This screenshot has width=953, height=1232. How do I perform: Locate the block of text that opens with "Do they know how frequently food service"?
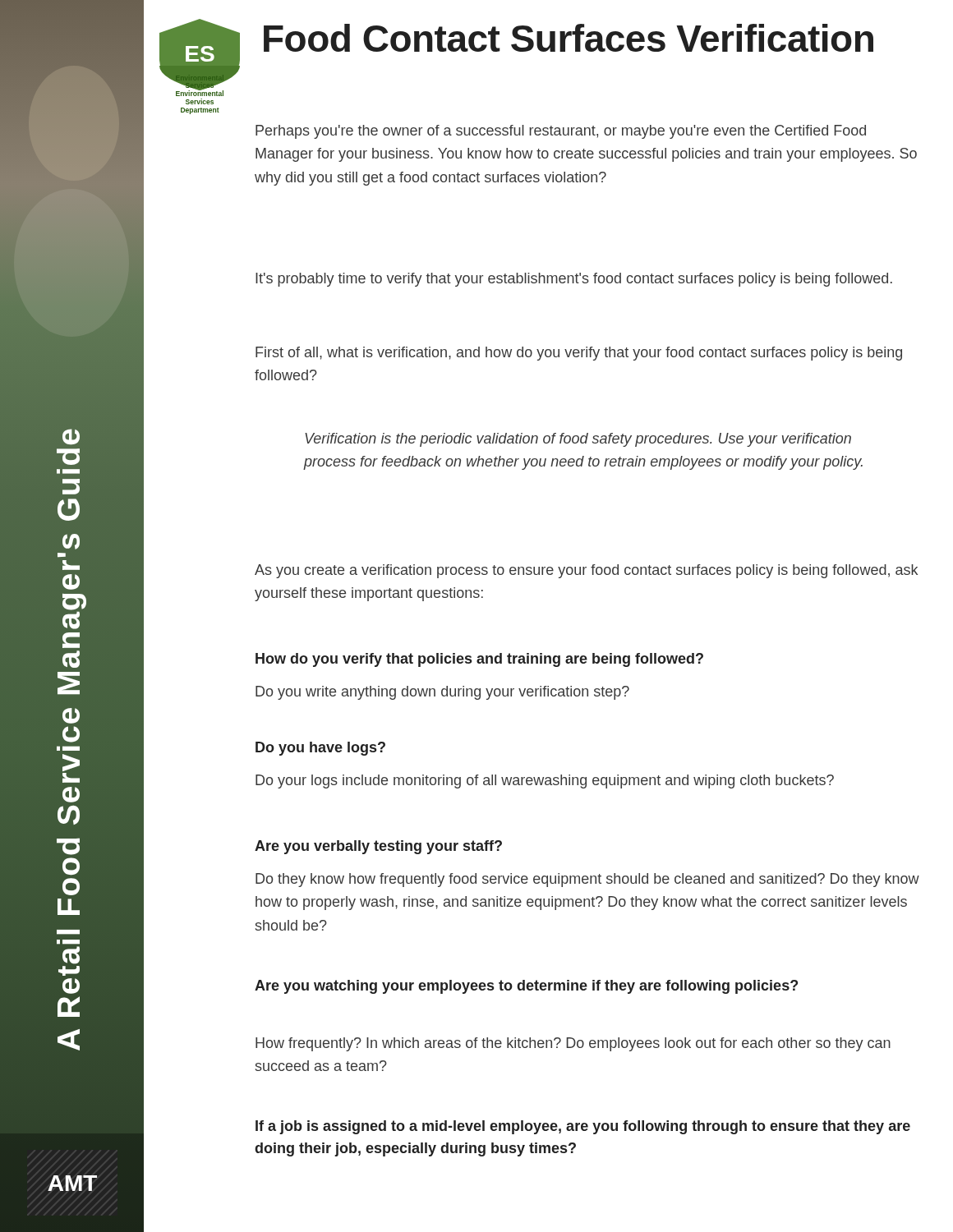click(587, 902)
